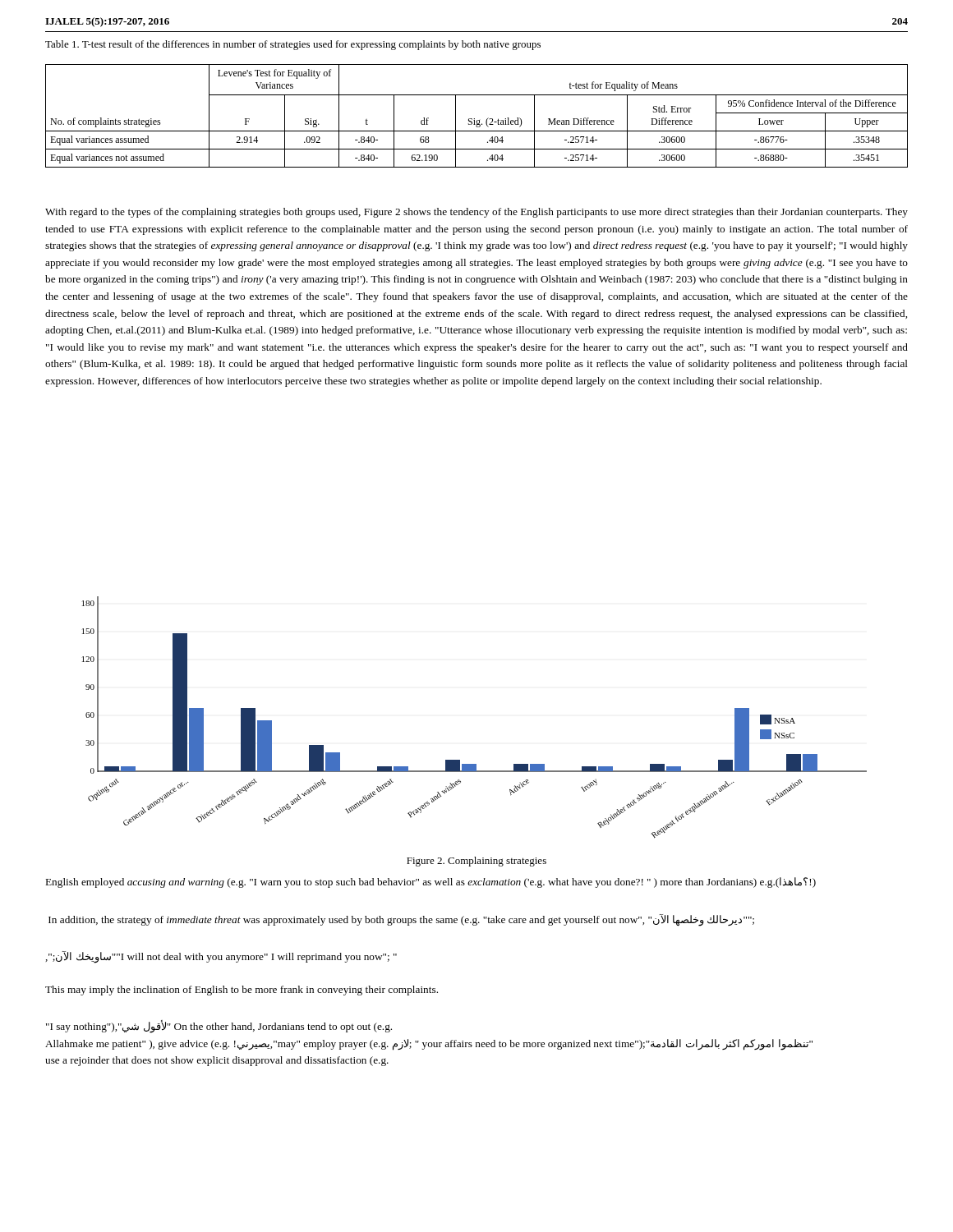
Task: Click on the text block with the text "With regard to"
Action: [476, 296]
